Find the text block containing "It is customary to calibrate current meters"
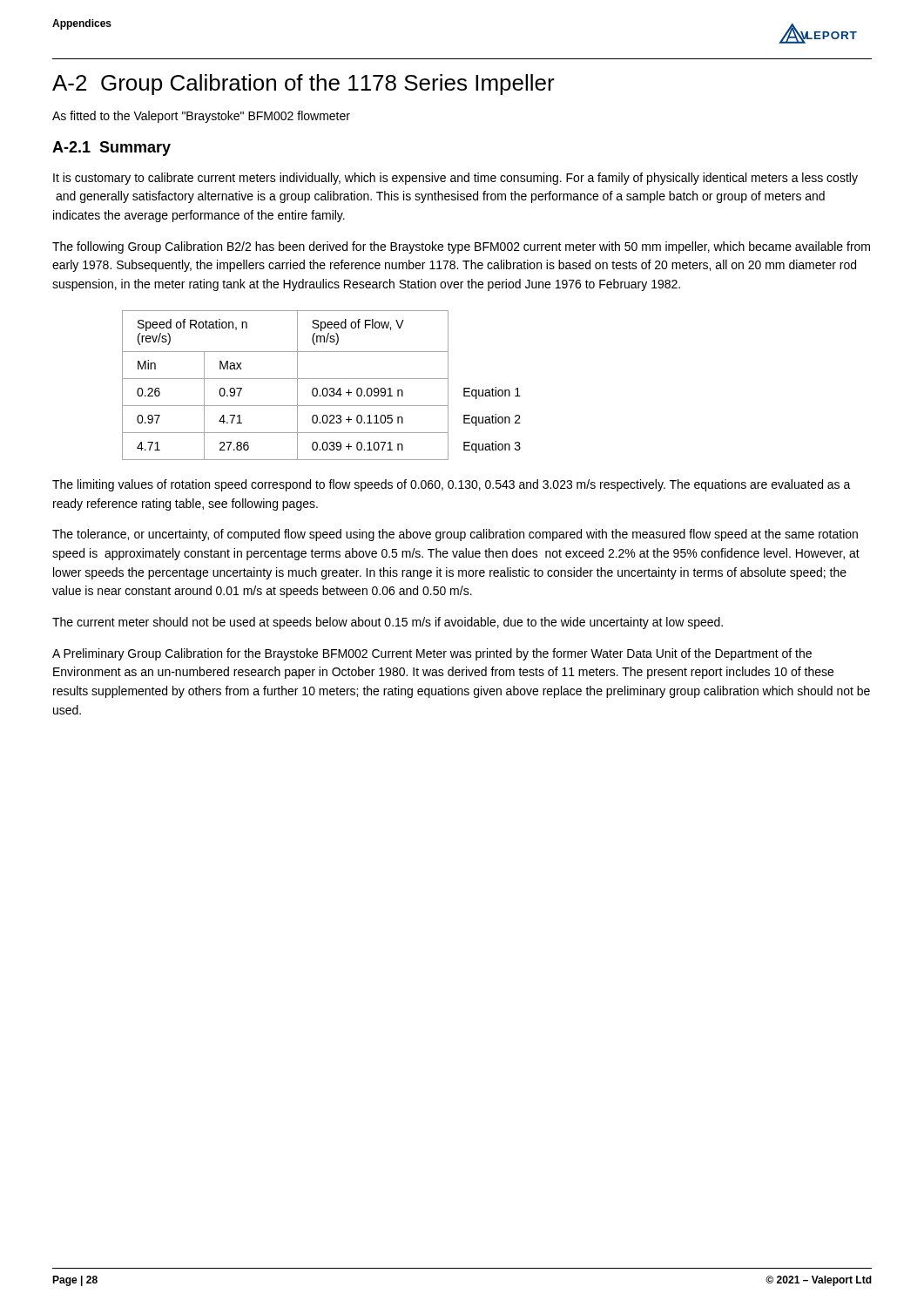This screenshot has height=1307, width=924. click(462, 197)
